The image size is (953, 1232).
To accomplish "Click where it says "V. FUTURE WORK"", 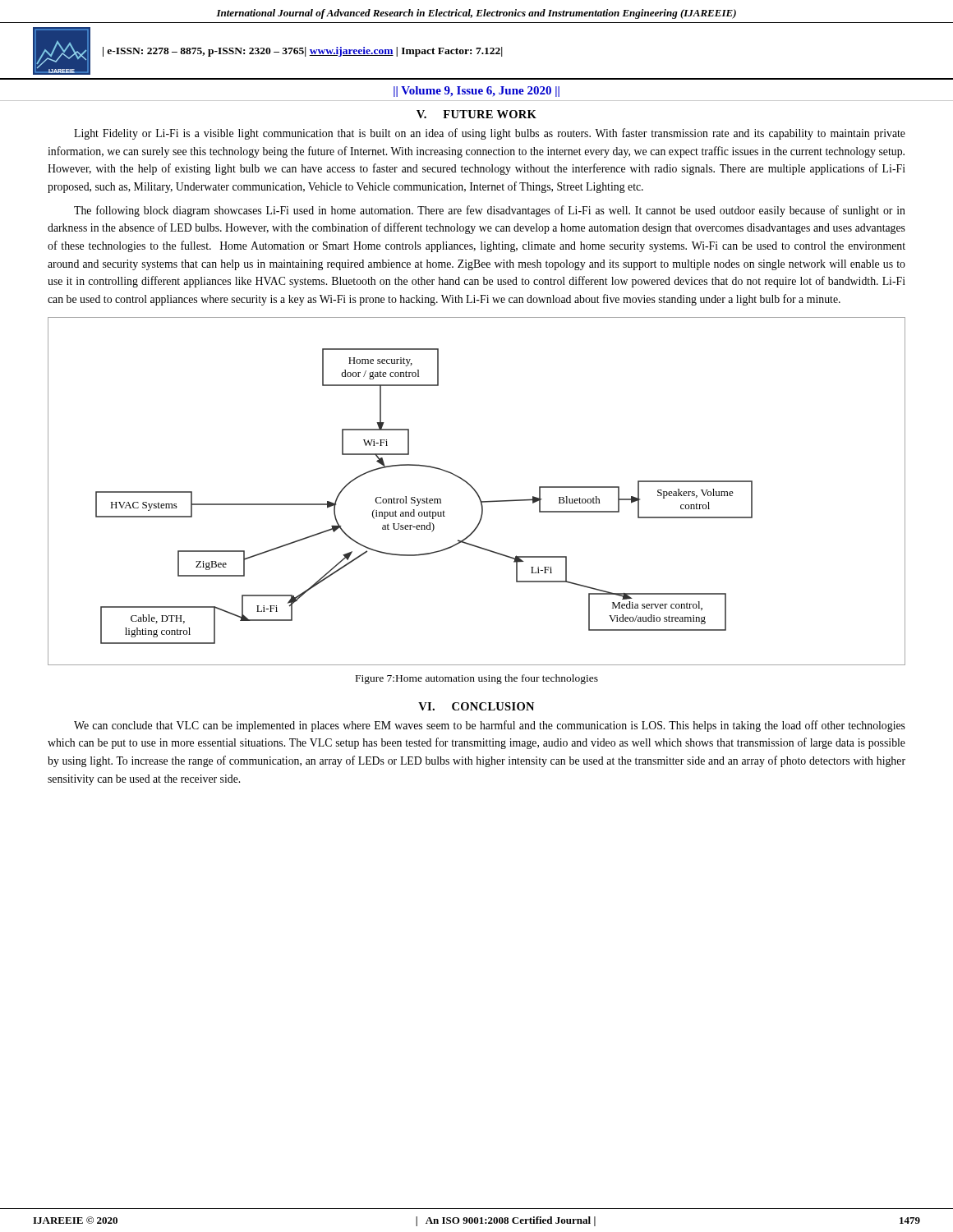I will (476, 114).
